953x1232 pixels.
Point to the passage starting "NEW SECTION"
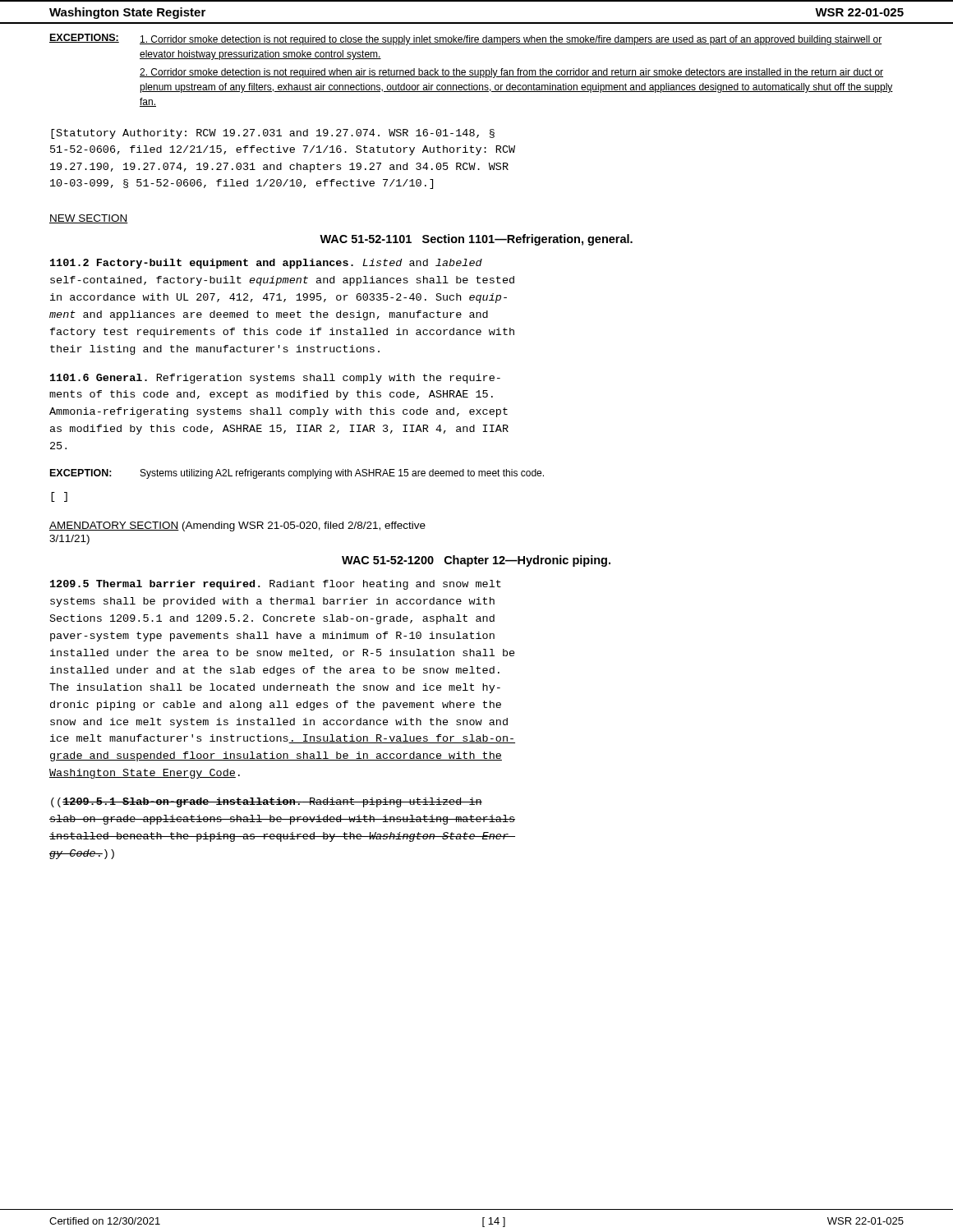tap(88, 218)
